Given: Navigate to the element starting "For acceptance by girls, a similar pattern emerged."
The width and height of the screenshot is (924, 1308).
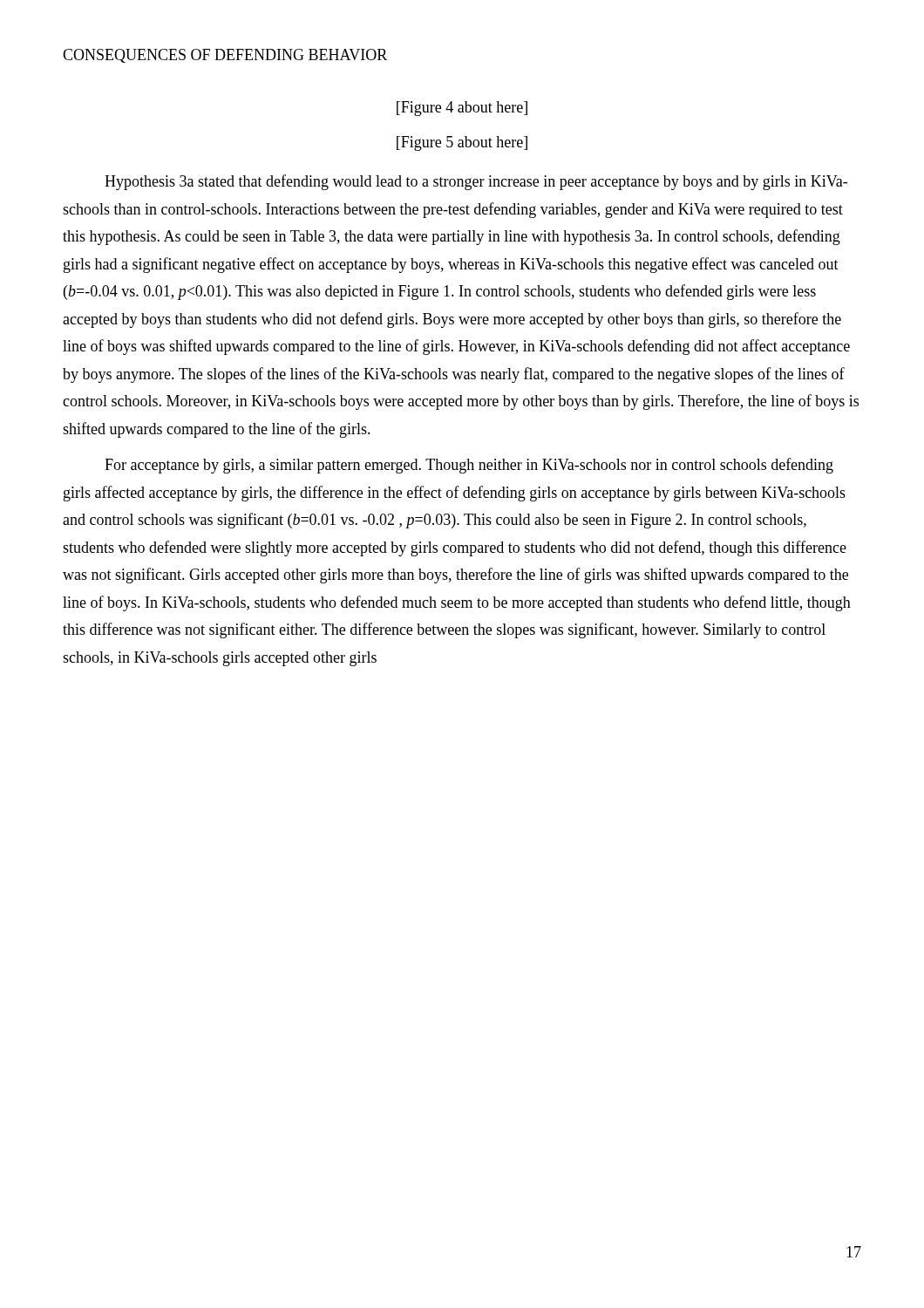Looking at the screenshot, I should point(462,562).
